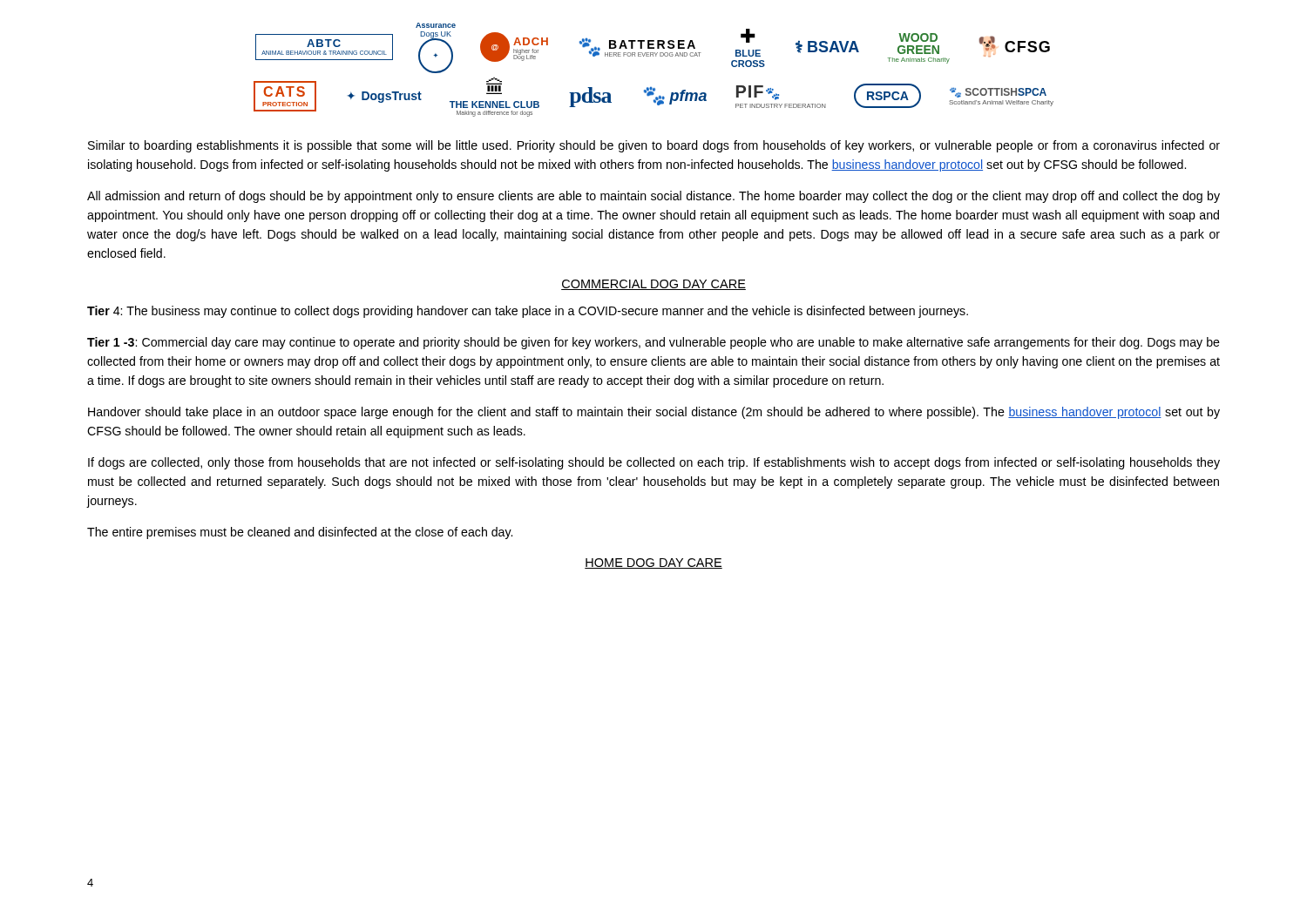The width and height of the screenshot is (1307, 924).
Task: Point to the text starting "COMMERCIAL DOG DAY CARE"
Action: tap(654, 284)
